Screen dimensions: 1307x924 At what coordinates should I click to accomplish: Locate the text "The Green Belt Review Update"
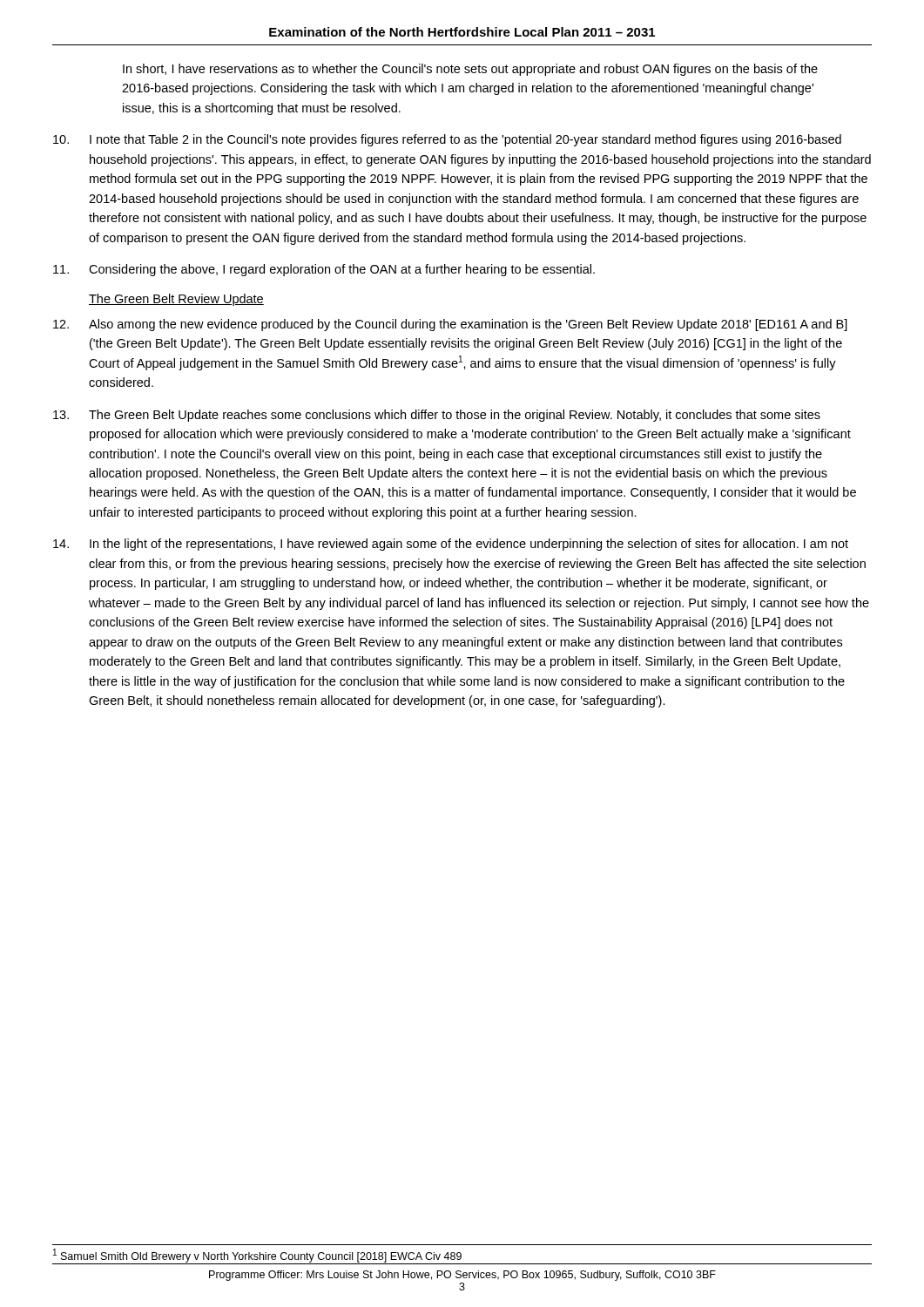pos(176,299)
